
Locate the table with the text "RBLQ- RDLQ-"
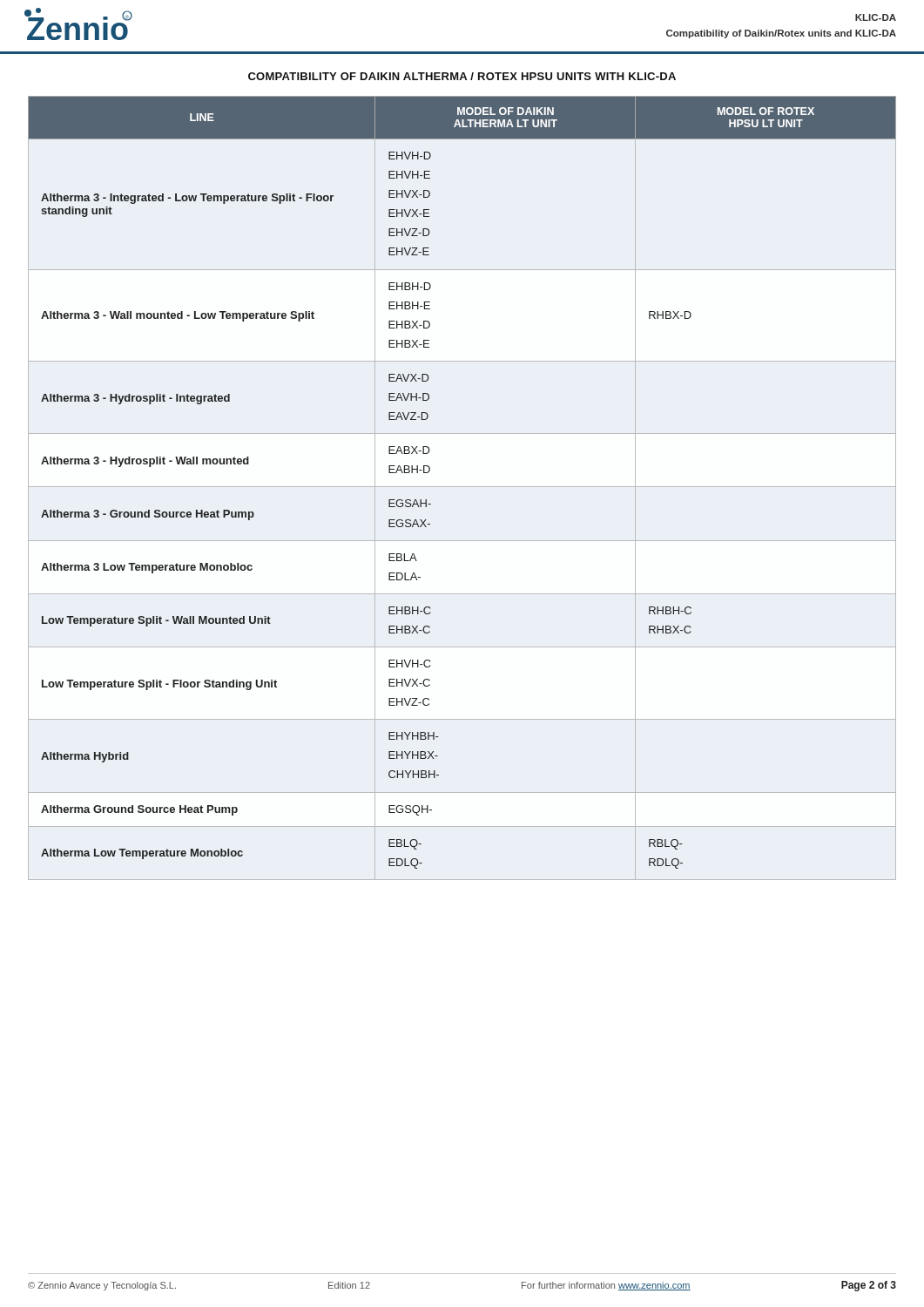[x=462, y=488]
